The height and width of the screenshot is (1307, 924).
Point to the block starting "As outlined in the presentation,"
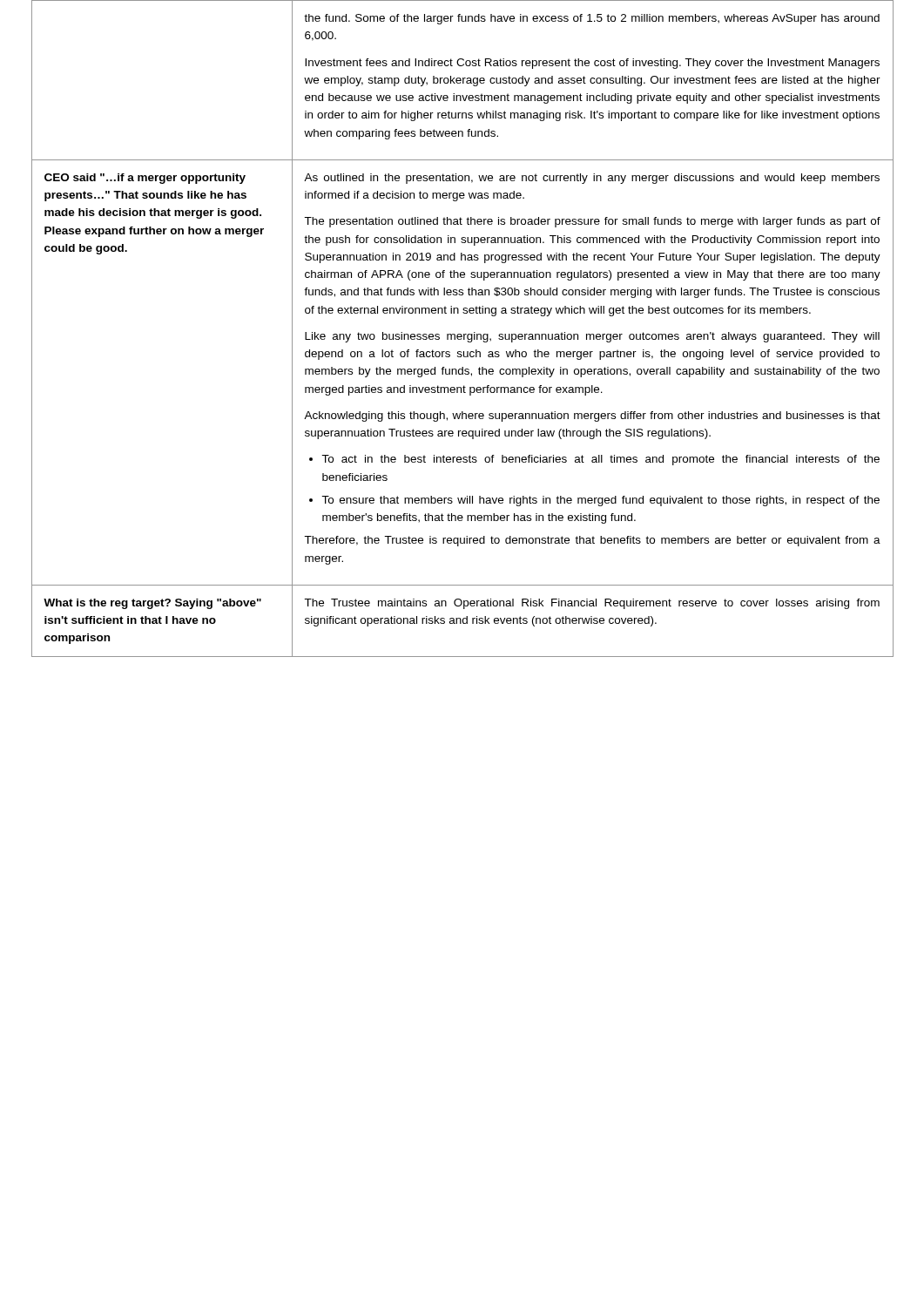pyautogui.click(x=592, y=368)
